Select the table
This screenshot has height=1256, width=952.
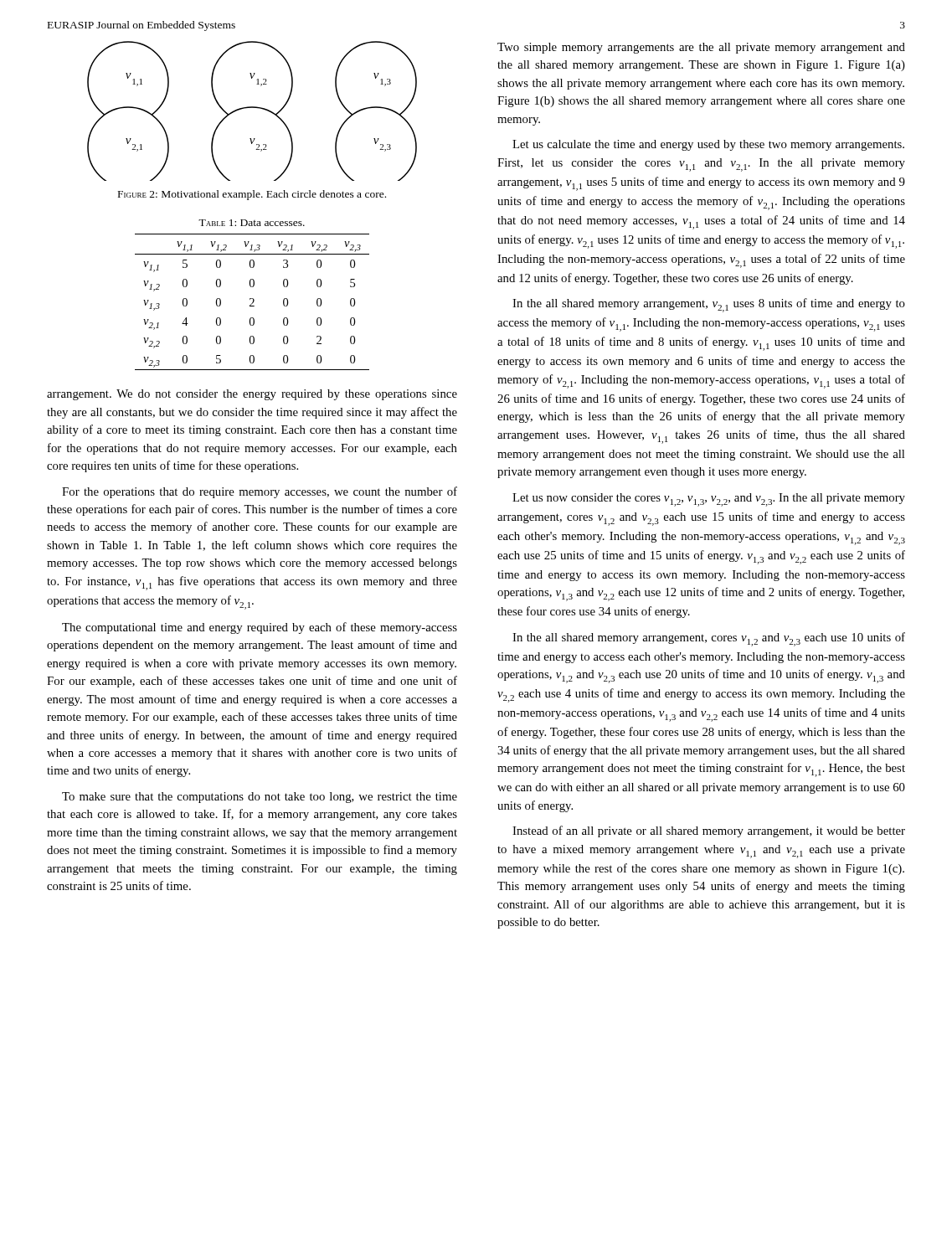252,302
